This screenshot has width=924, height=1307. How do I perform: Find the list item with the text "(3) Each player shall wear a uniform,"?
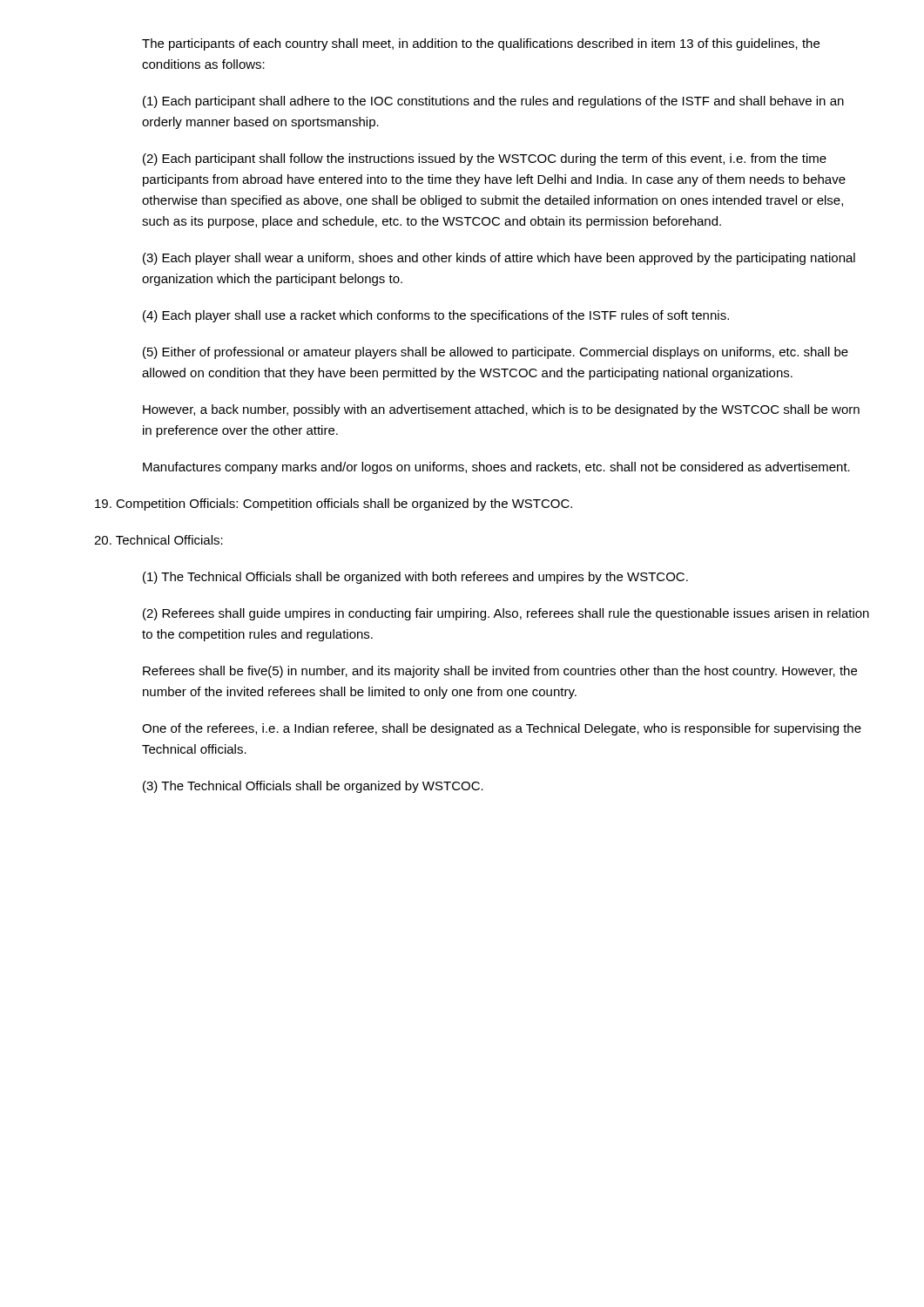tap(499, 268)
